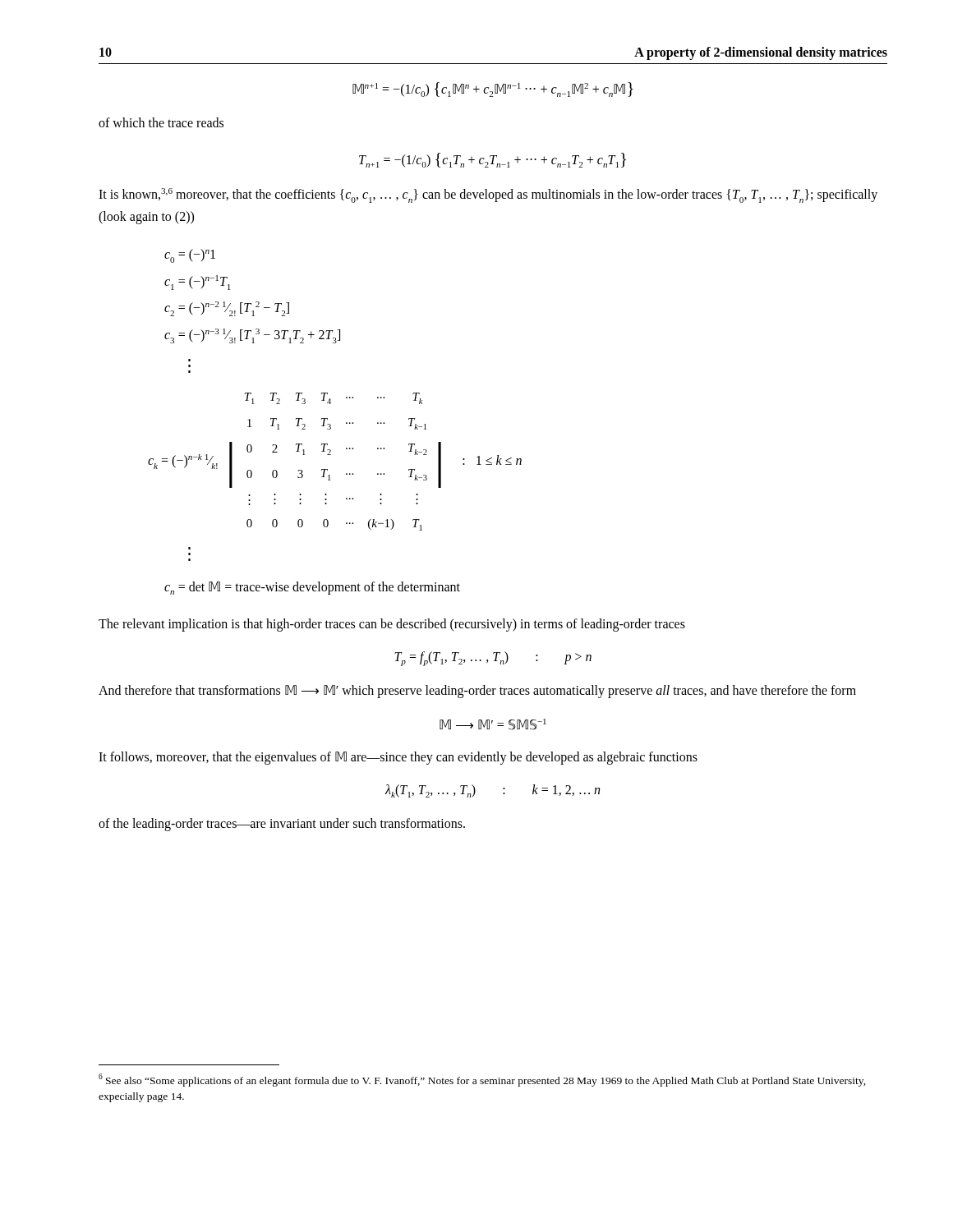Viewport: 953px width, 1232px height.
Task: Select the region starting "It follows, moreover, that the eigenvalues of 𝕄"
Action: (398, 757)
